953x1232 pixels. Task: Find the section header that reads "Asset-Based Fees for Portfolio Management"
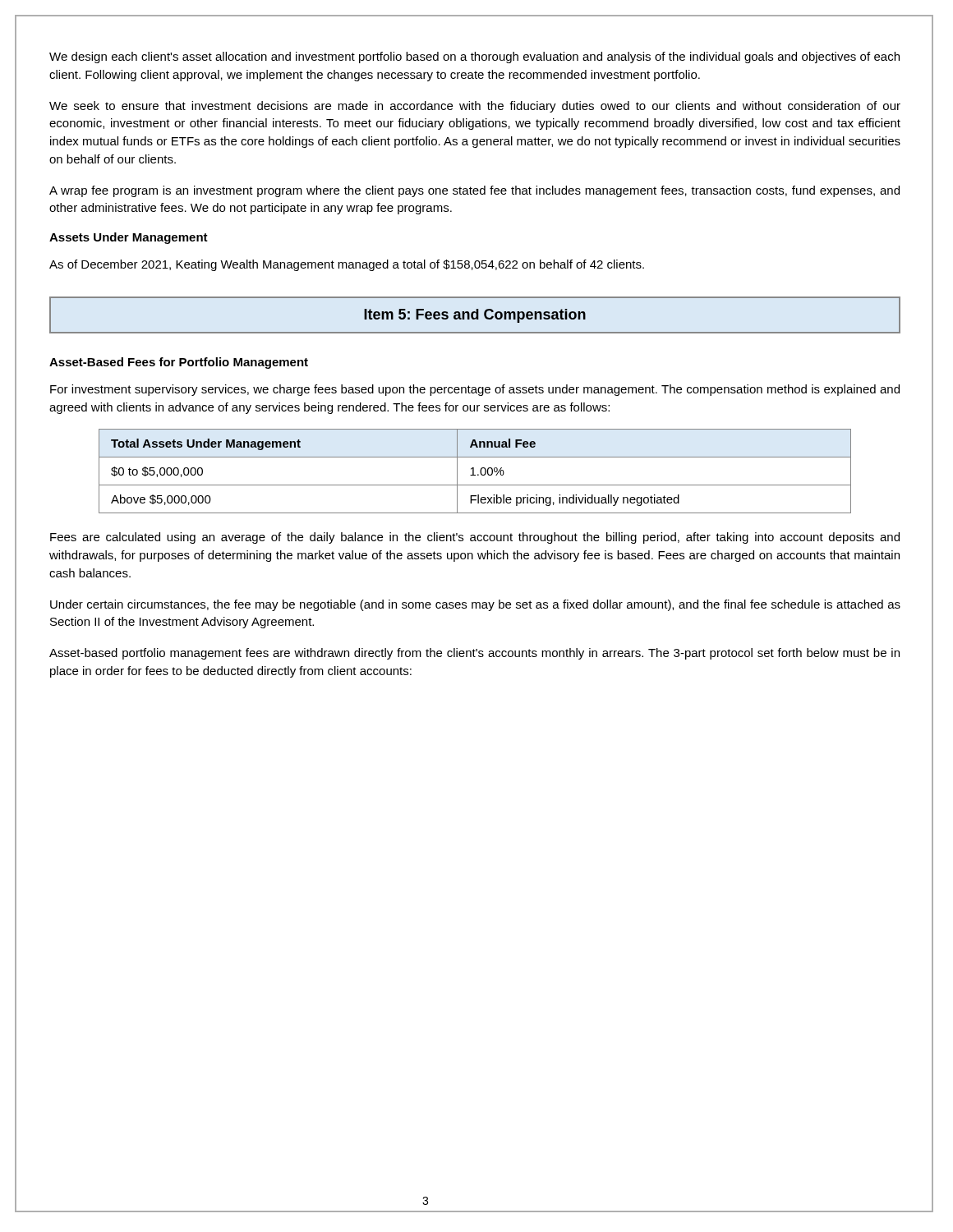pyautogui.click(x=179, y=362)
